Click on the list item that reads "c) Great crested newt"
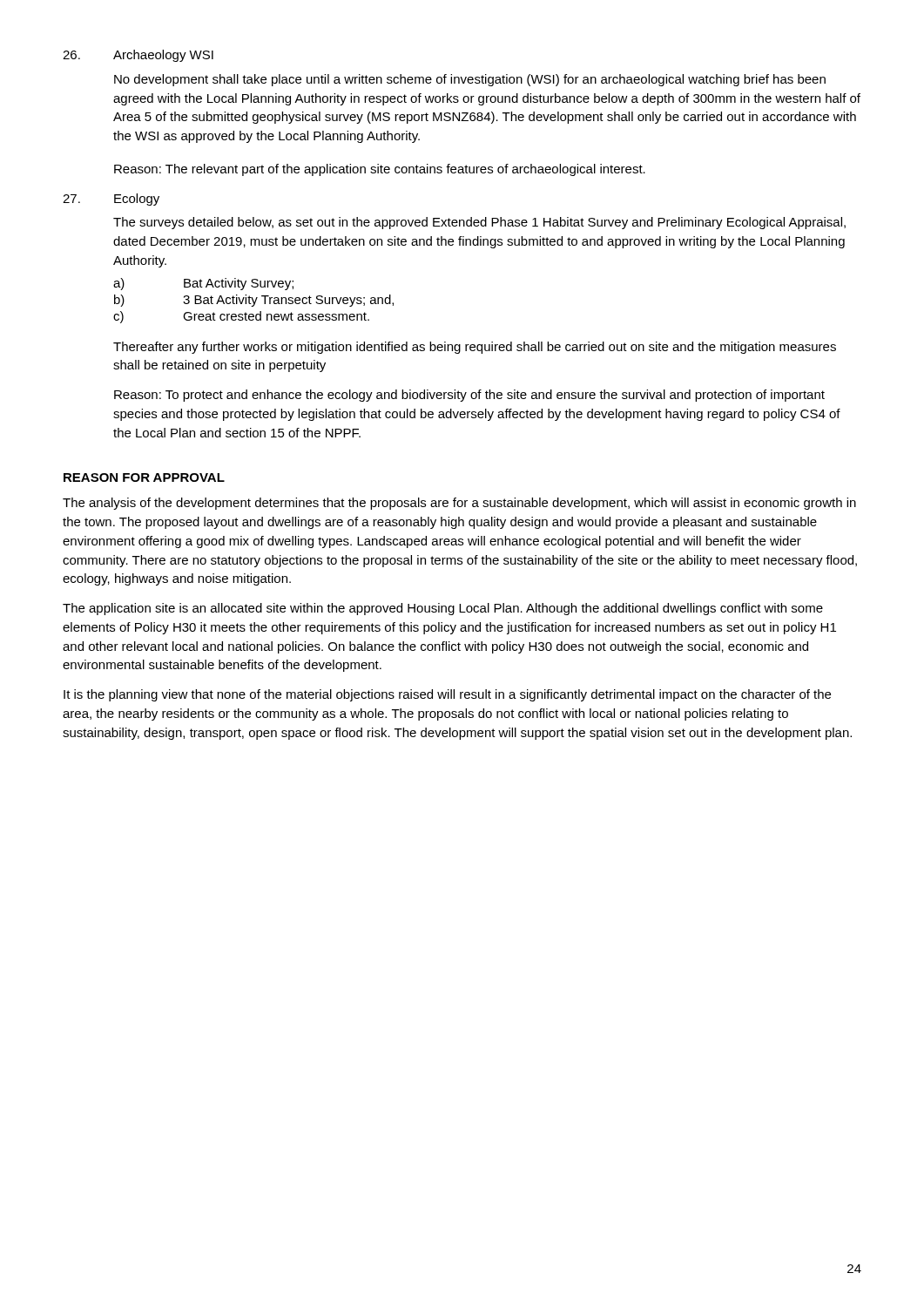 pos(241,317)
